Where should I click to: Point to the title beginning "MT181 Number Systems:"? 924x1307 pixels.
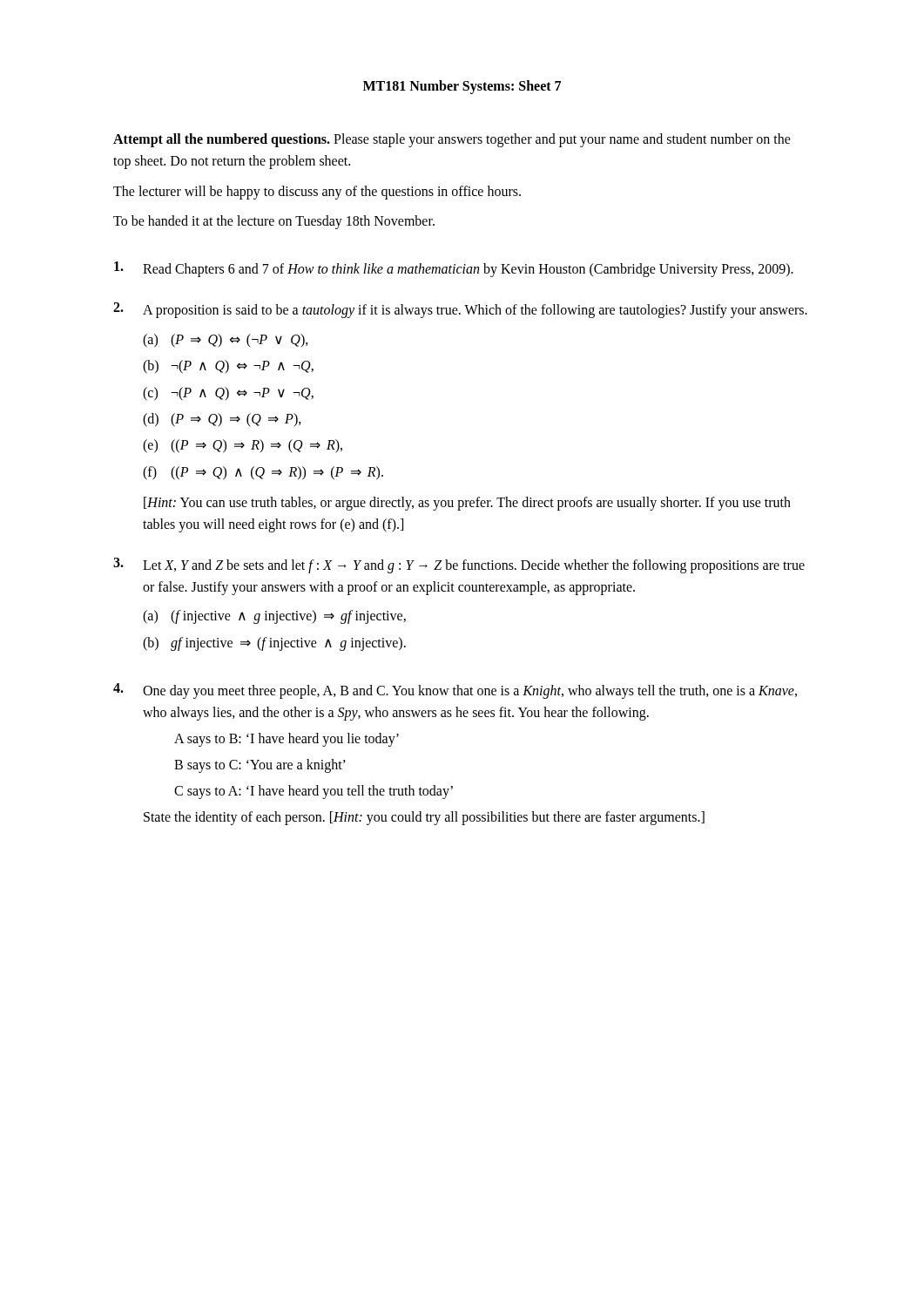[x=462, y=86]
